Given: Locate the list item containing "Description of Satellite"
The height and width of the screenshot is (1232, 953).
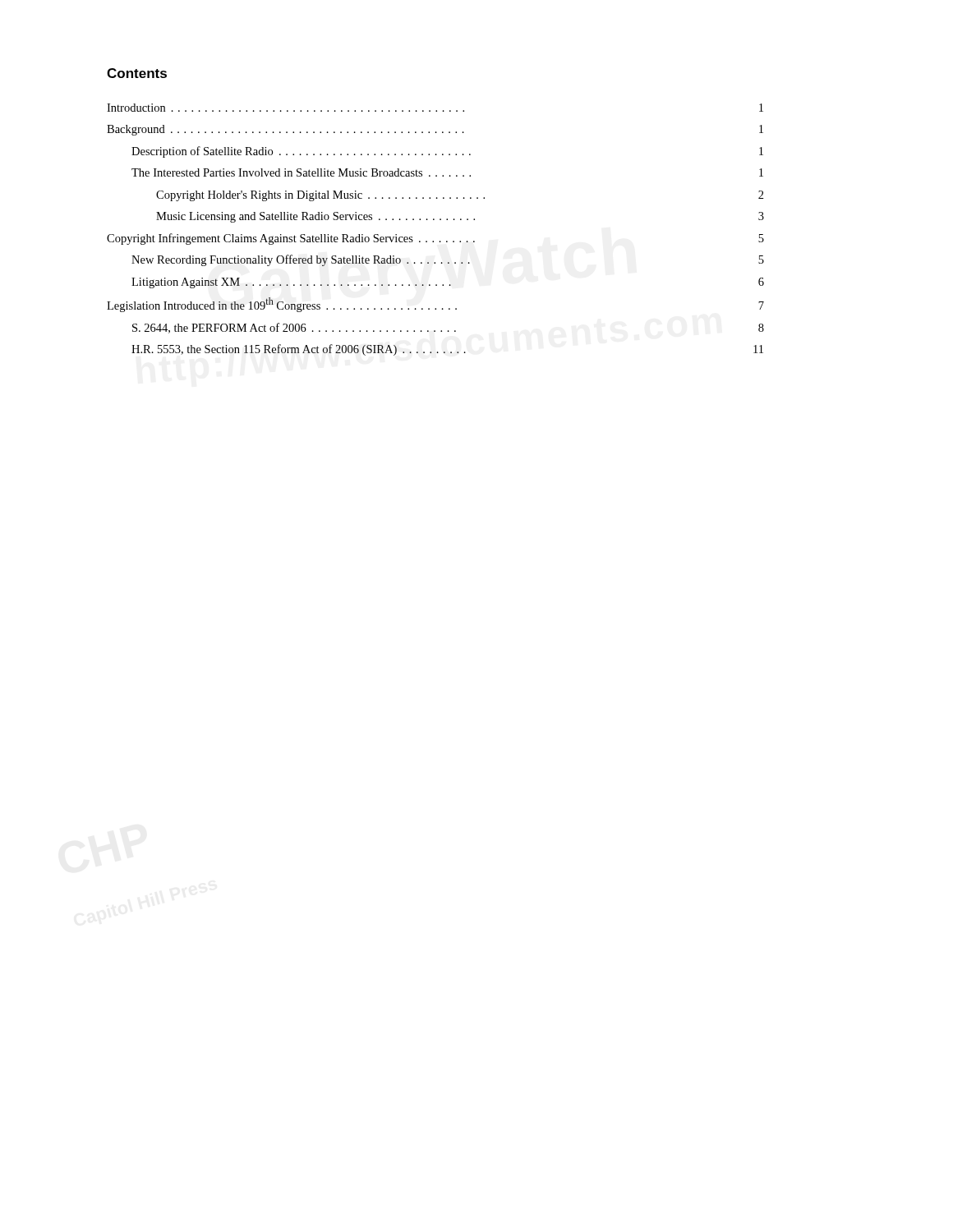Looking at the screenshot, I should [448, 151].
